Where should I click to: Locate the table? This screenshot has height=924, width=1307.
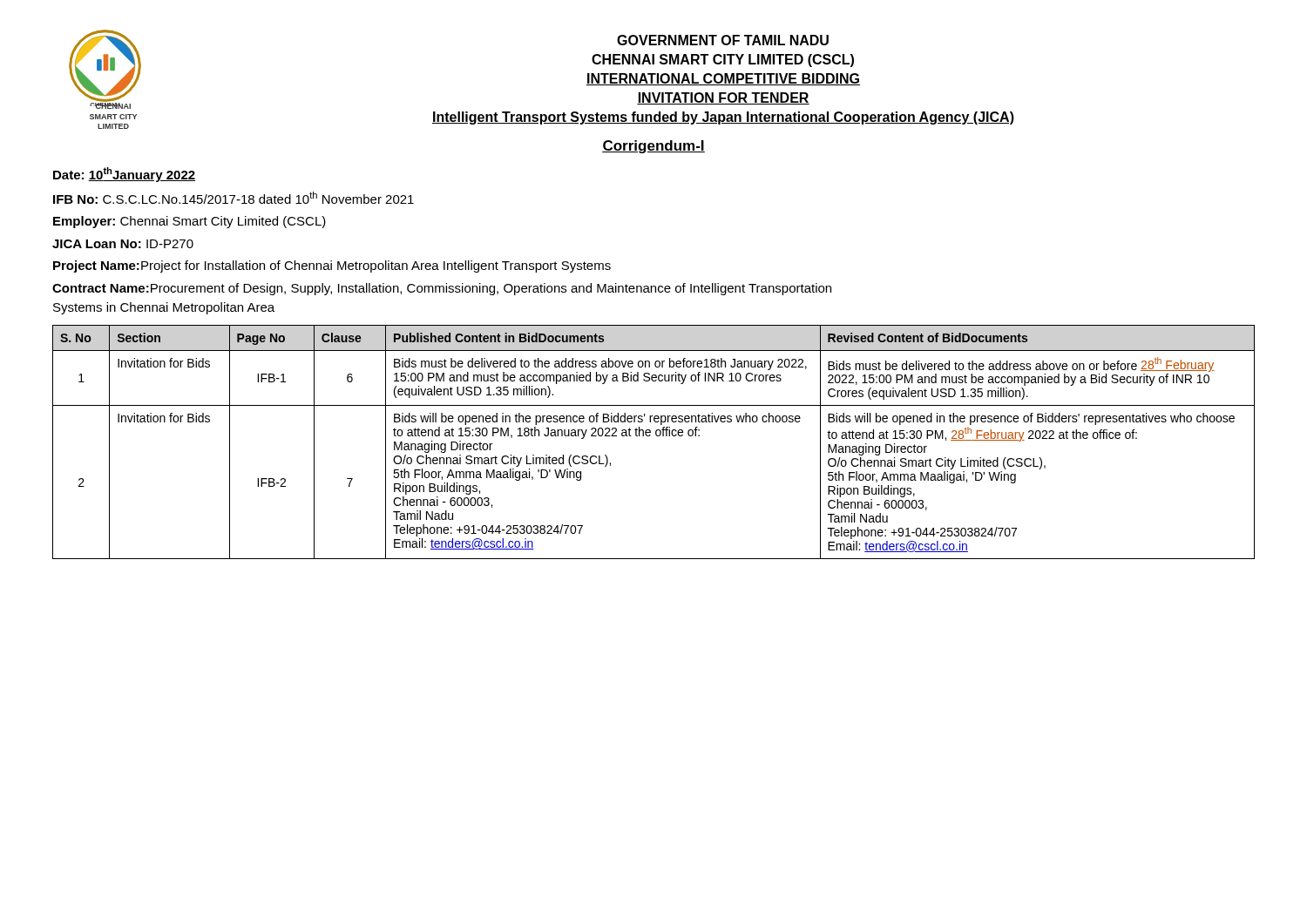tap(654, 442)
